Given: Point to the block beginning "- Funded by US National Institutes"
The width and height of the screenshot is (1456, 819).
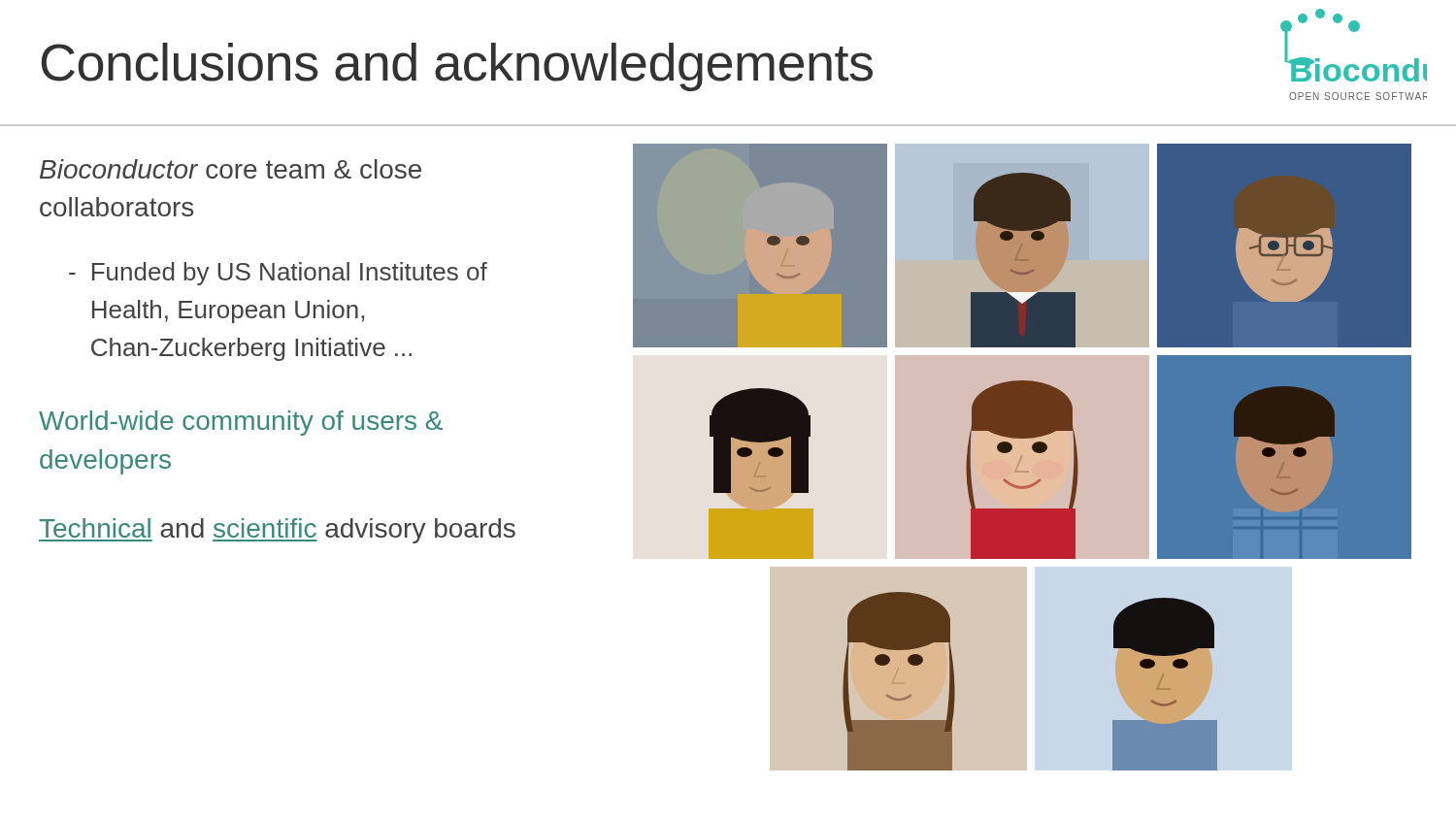Looking at the screenshot, I should tap(278, 310).
